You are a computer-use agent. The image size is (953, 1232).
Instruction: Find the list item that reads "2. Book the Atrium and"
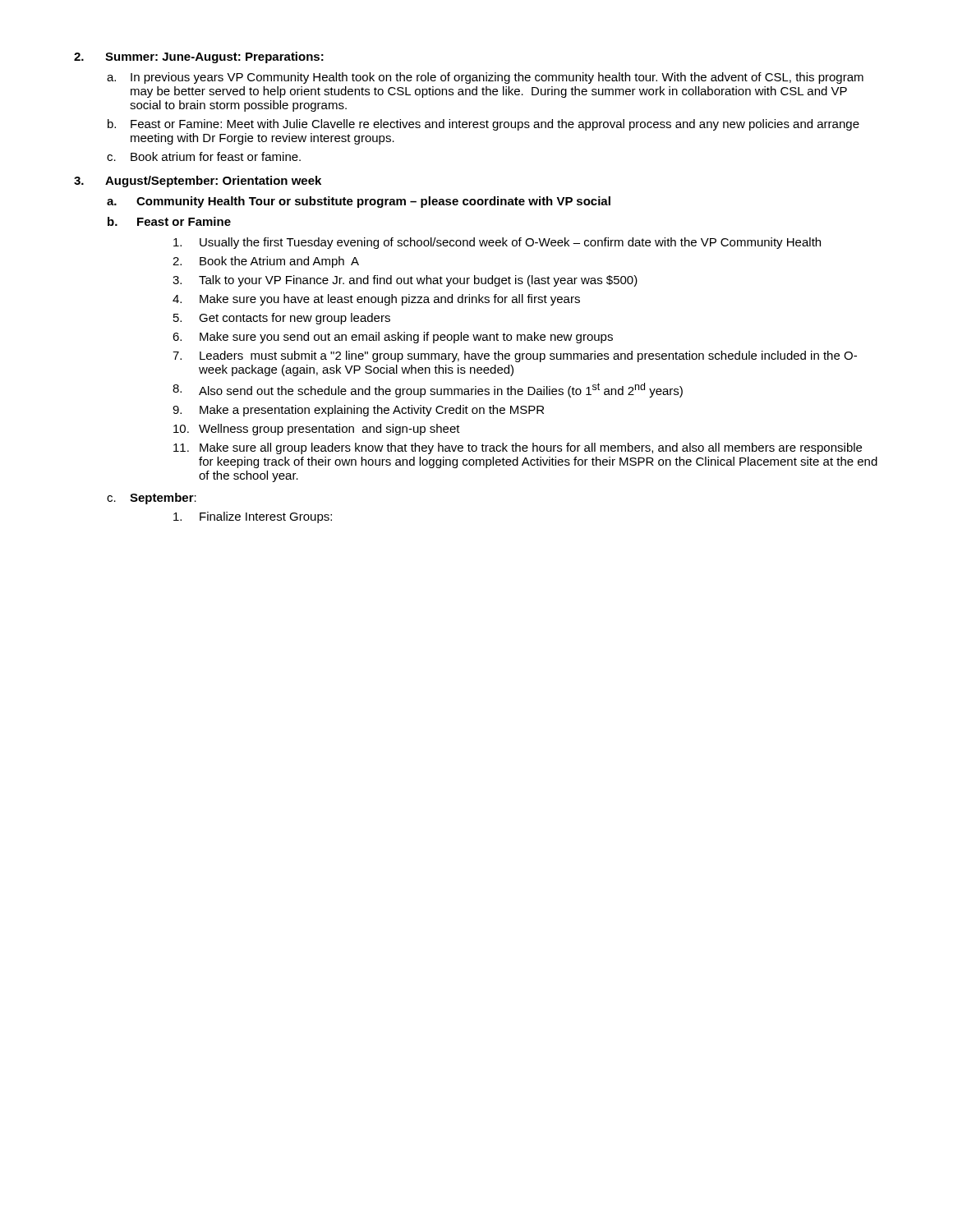tap(266, 262)
